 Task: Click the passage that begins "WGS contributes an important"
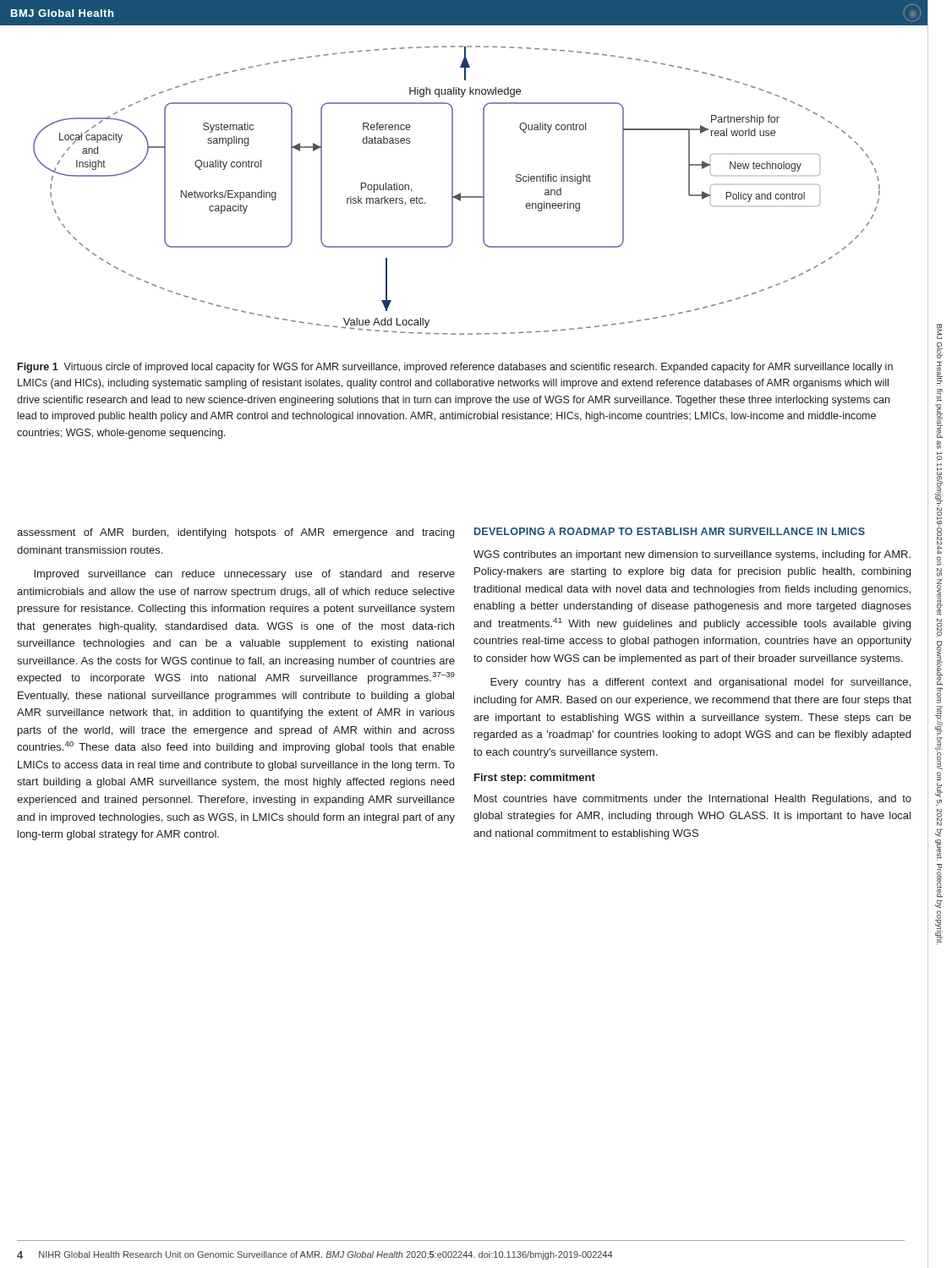(x=692, y=694)
